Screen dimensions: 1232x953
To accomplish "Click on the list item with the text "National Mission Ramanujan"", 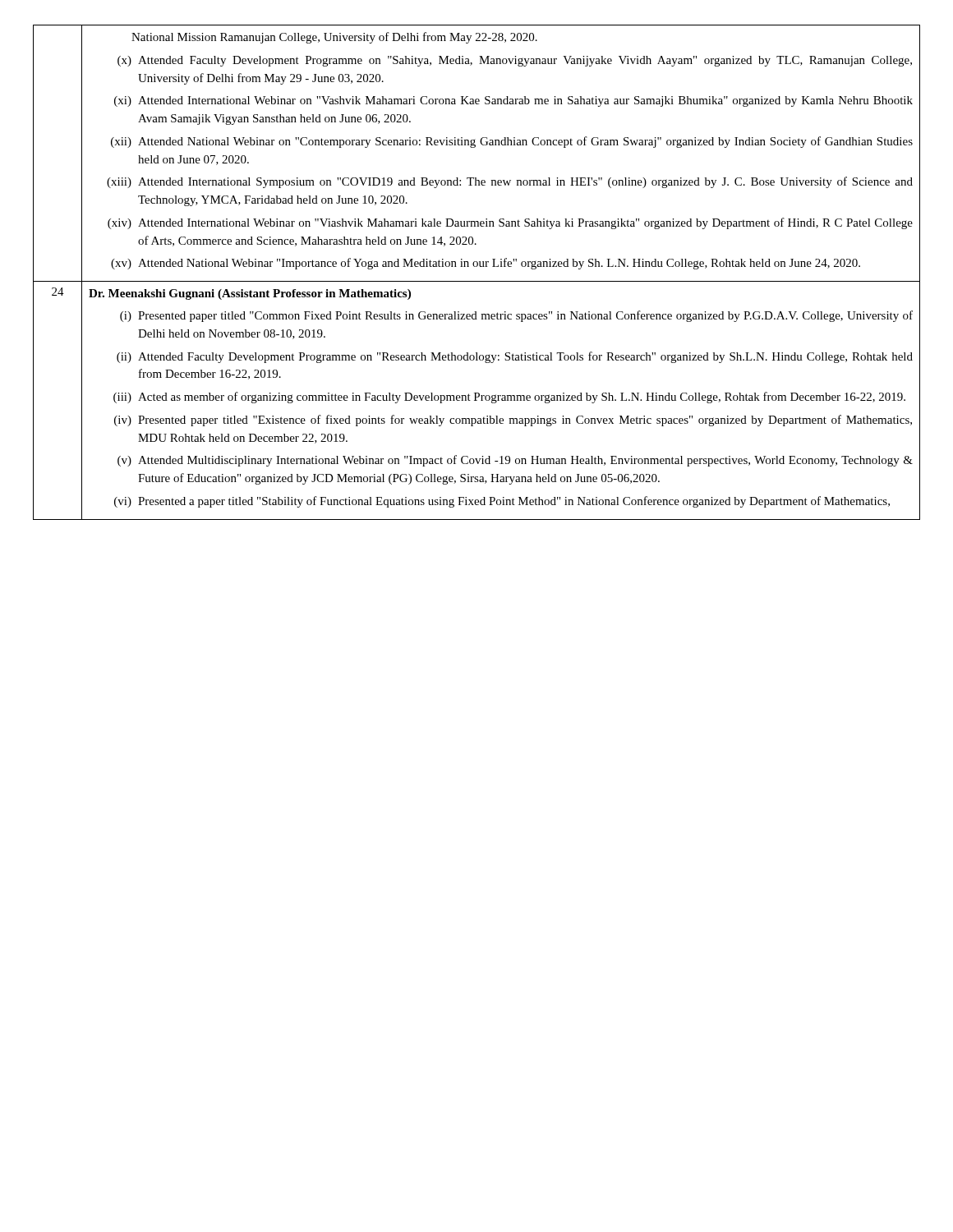I will pyautogui.click(x=501, y=58).
